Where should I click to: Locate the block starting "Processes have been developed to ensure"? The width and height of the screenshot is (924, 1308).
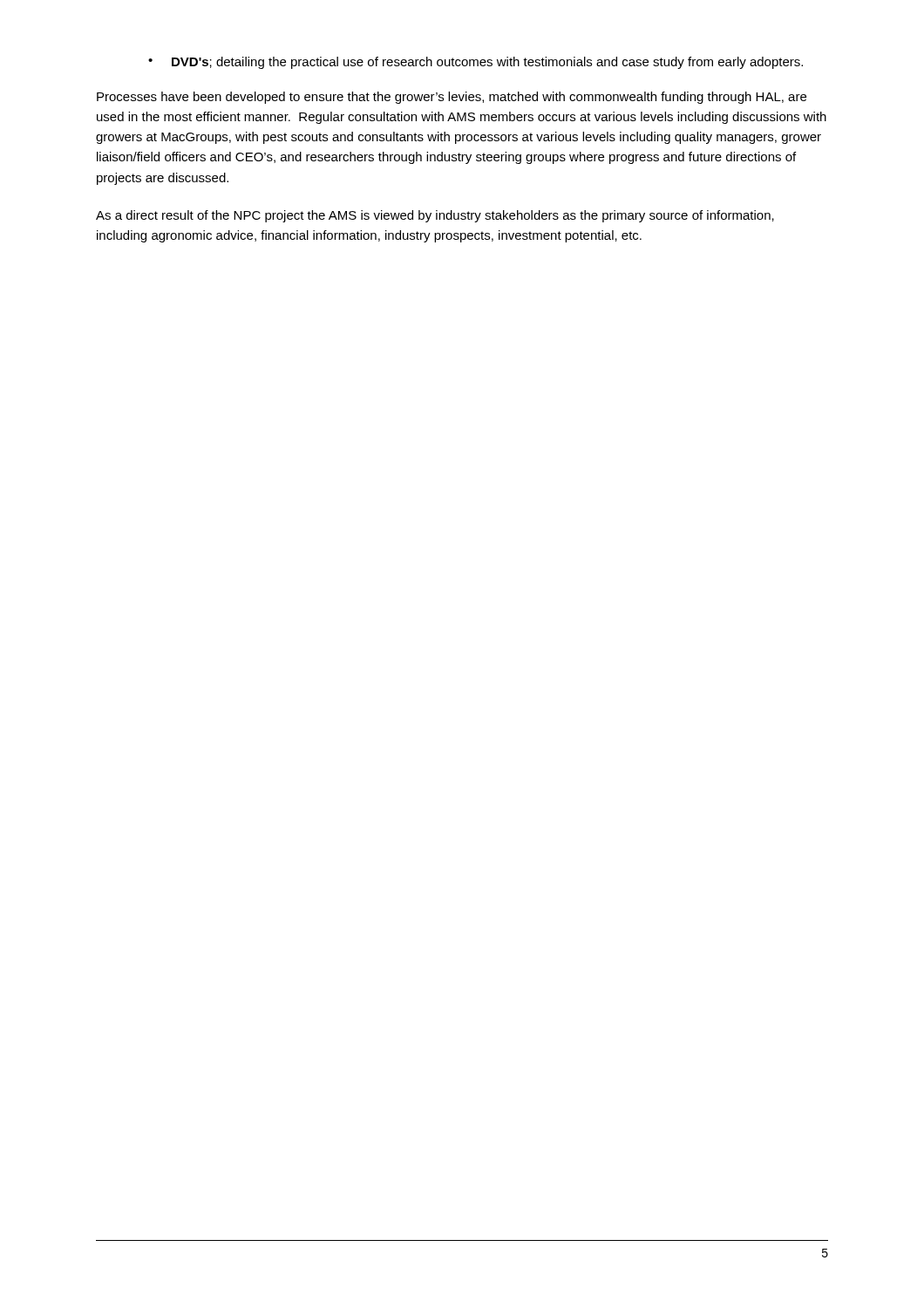click(x=461, y=136)
